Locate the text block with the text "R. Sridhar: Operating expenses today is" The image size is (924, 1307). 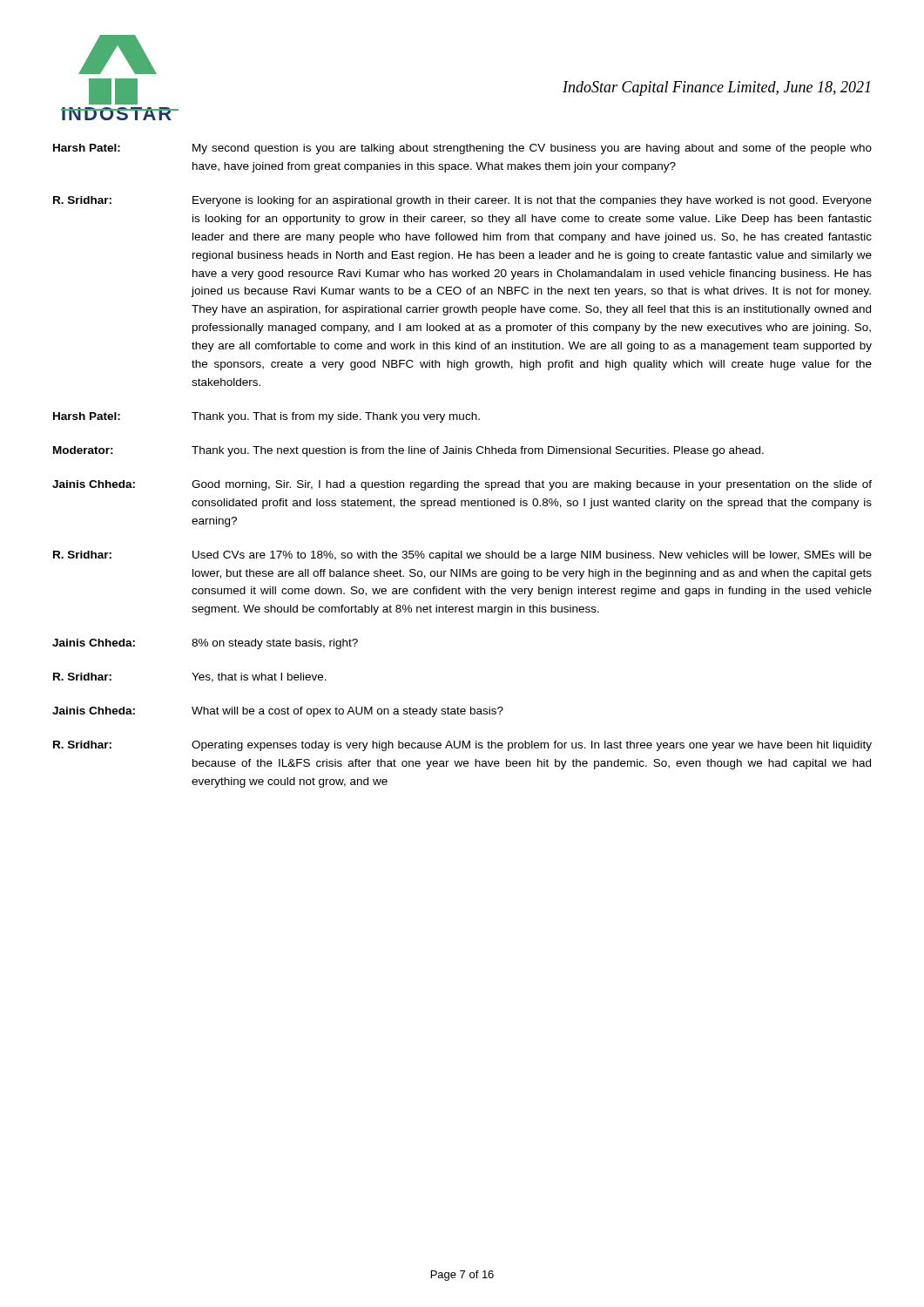pos(462,764)
